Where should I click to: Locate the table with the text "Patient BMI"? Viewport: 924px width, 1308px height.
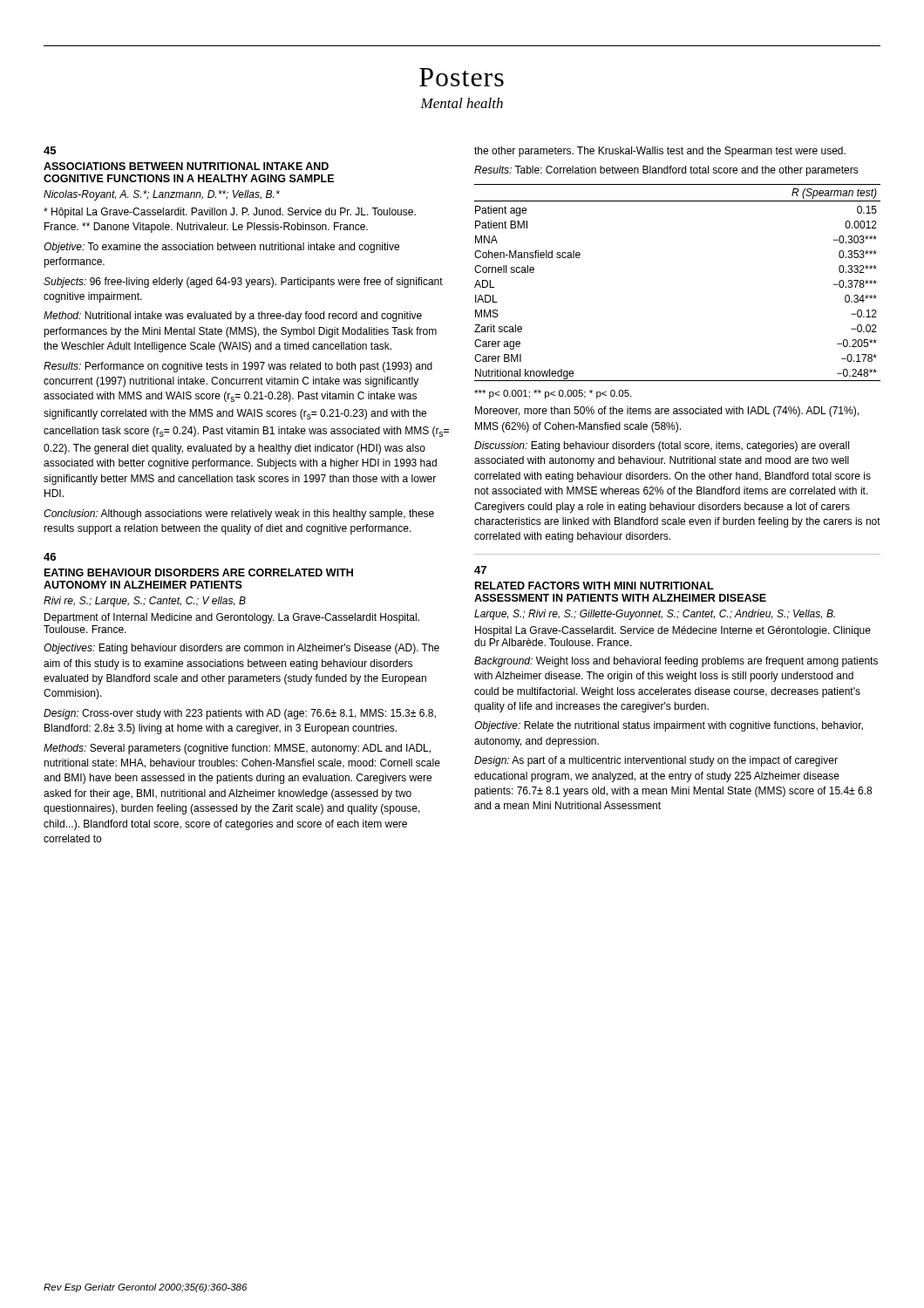click(677, 283)
